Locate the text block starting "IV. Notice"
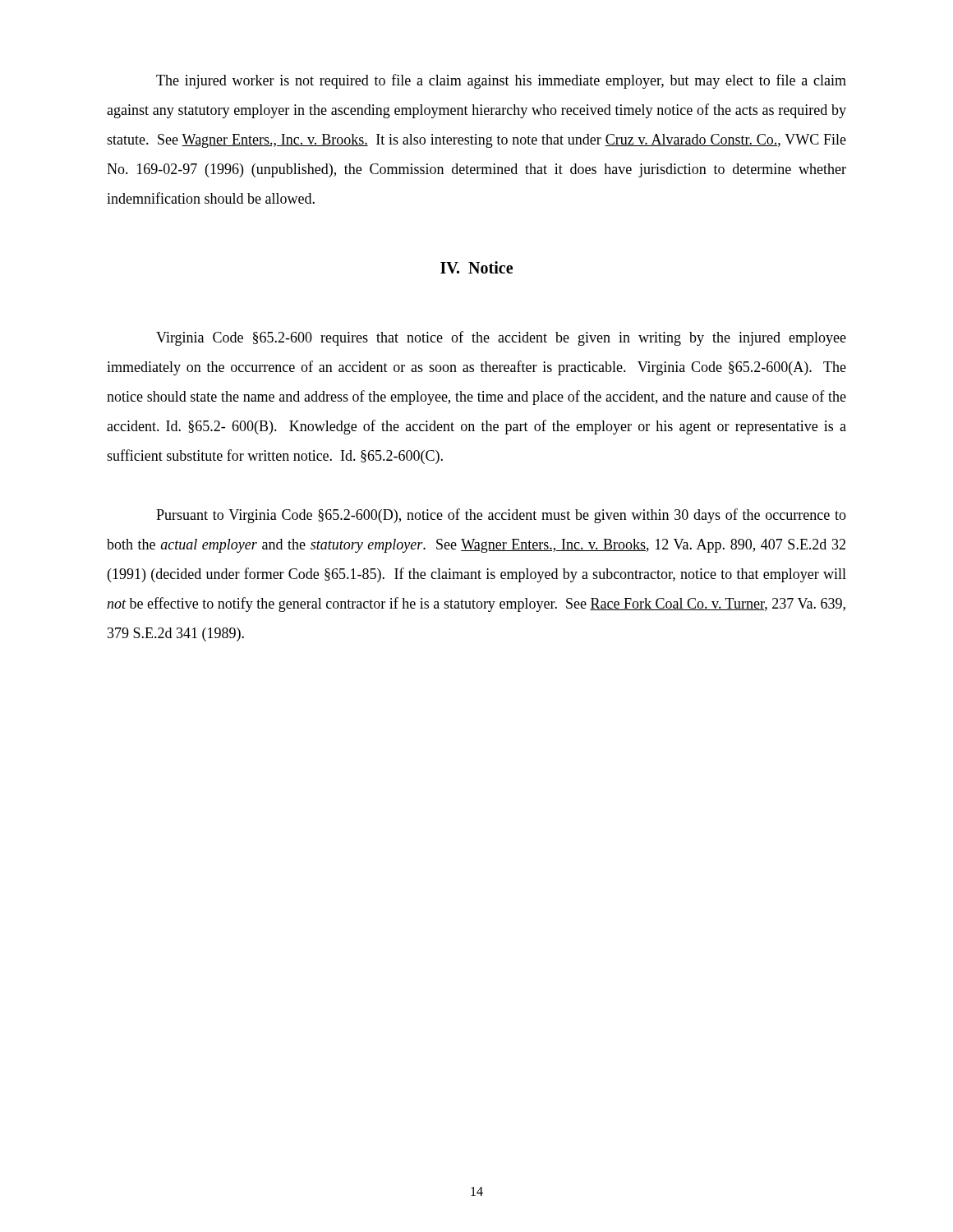Screen dimensions: 1232x953 point(476,268)
